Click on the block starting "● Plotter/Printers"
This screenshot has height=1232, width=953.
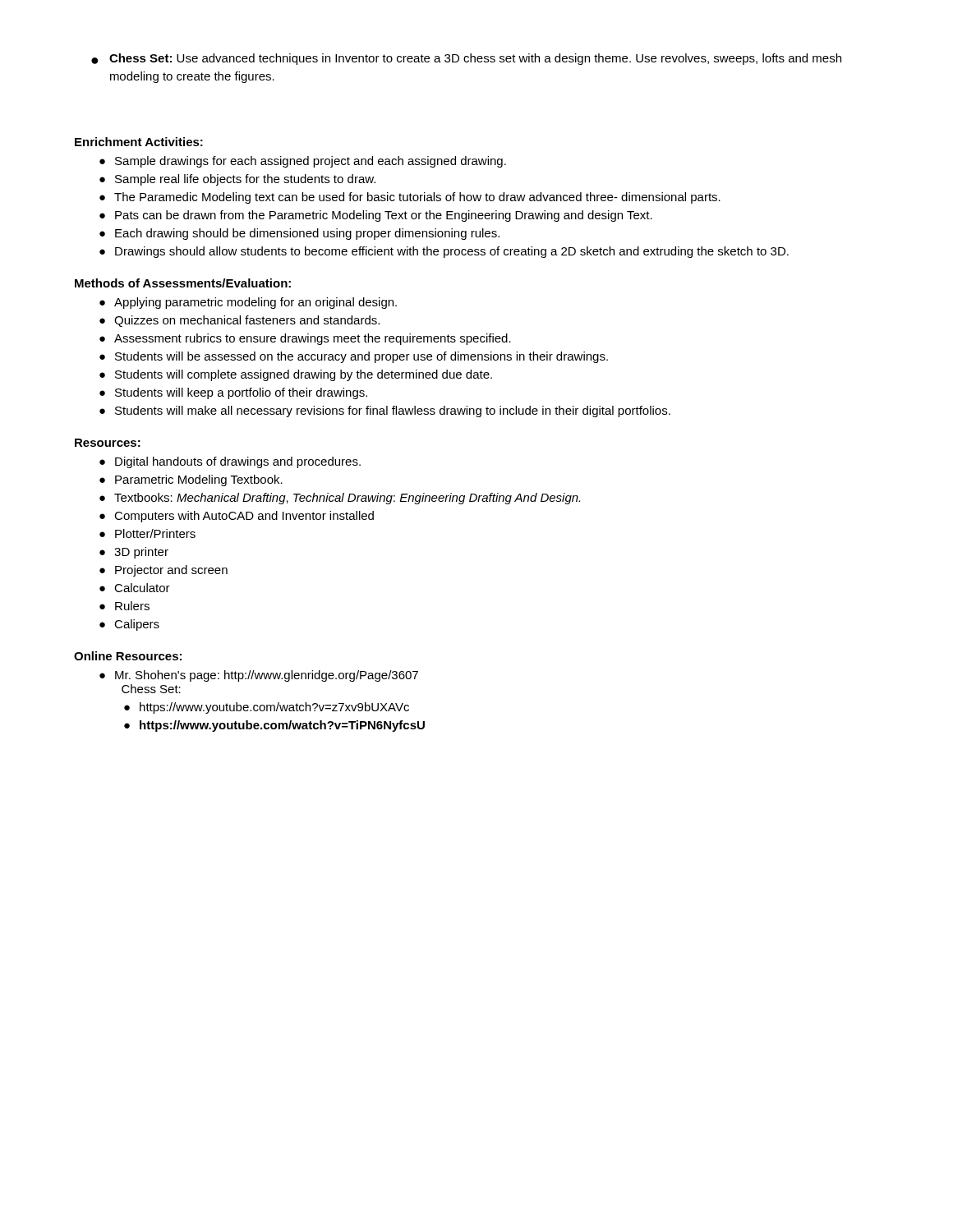pos(147,533)
